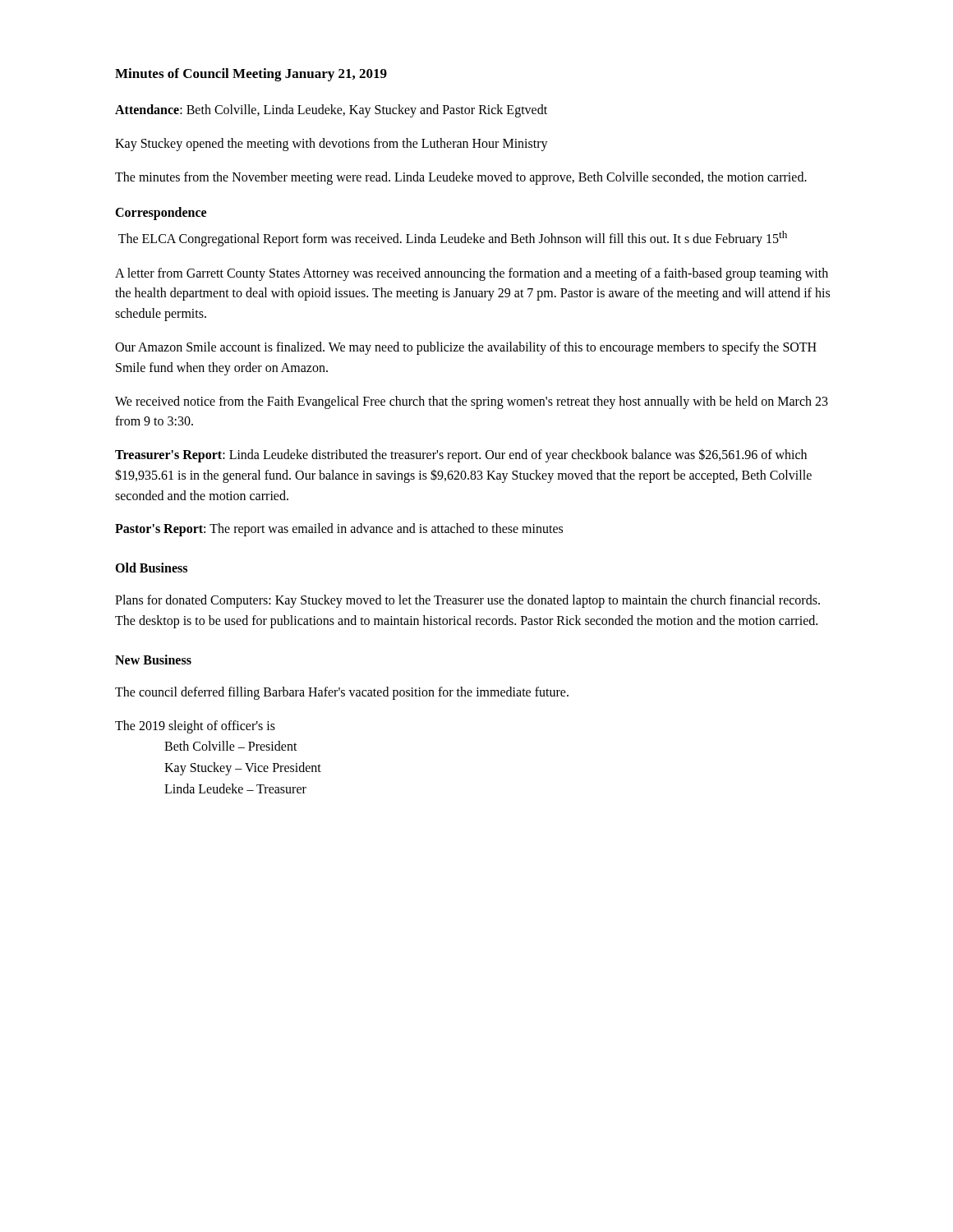Point to the region starting "Our Amazon Smile"
The image size is (953, 1232).
coord(466,357)
